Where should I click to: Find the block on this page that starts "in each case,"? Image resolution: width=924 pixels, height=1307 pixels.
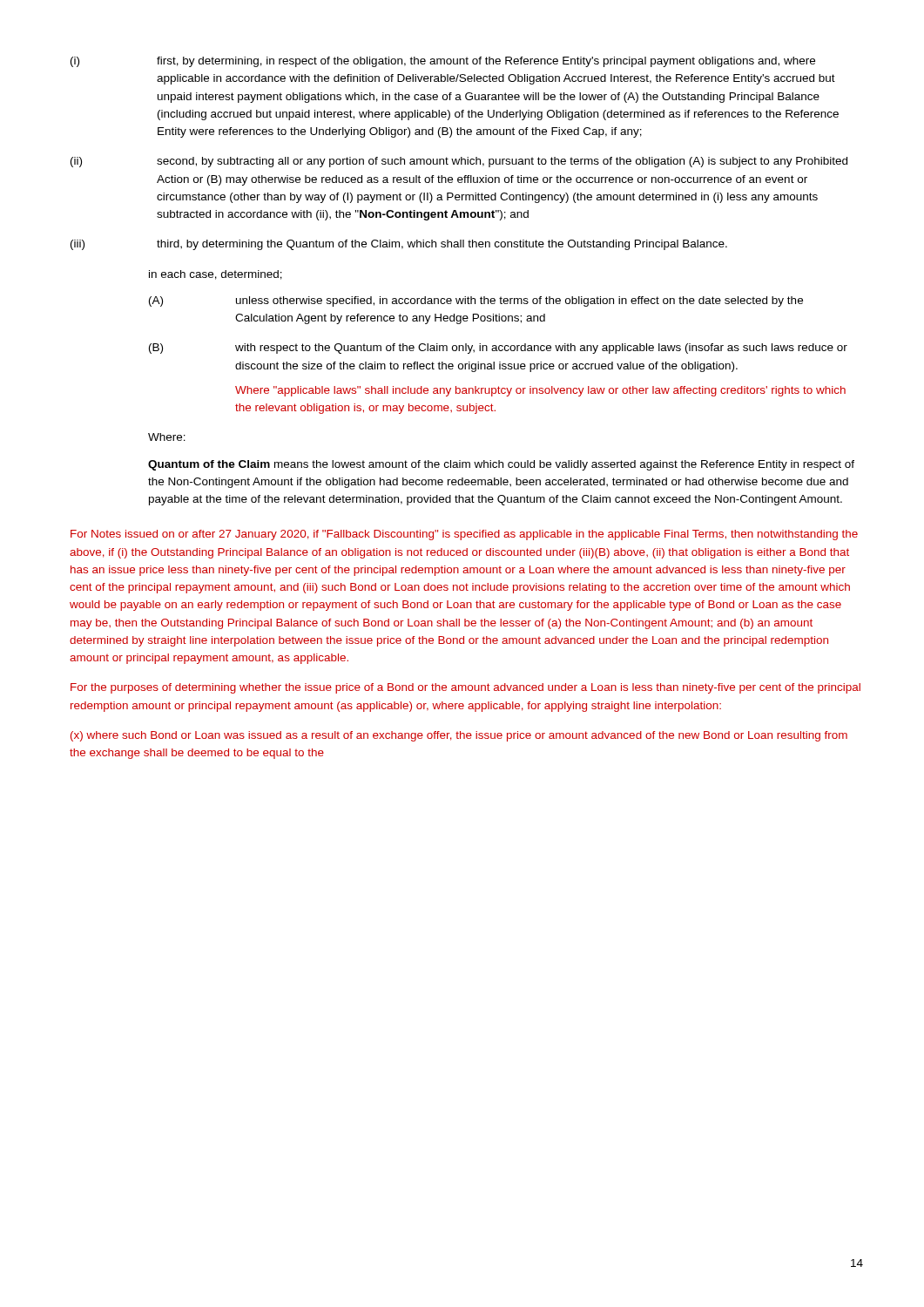[x=215, y=274]
